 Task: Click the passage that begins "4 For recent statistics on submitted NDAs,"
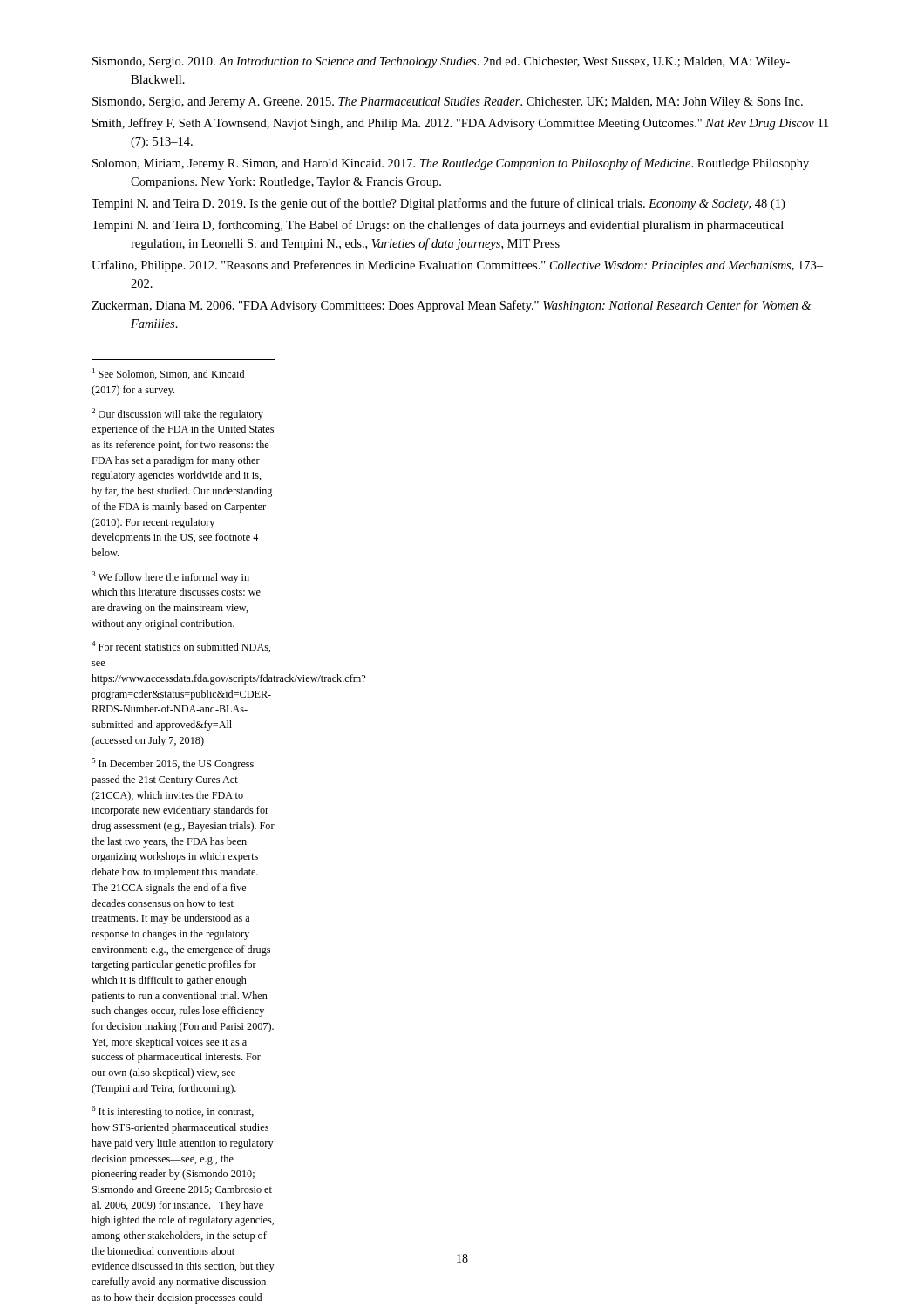pyautogui.click(x=183, y=694)
